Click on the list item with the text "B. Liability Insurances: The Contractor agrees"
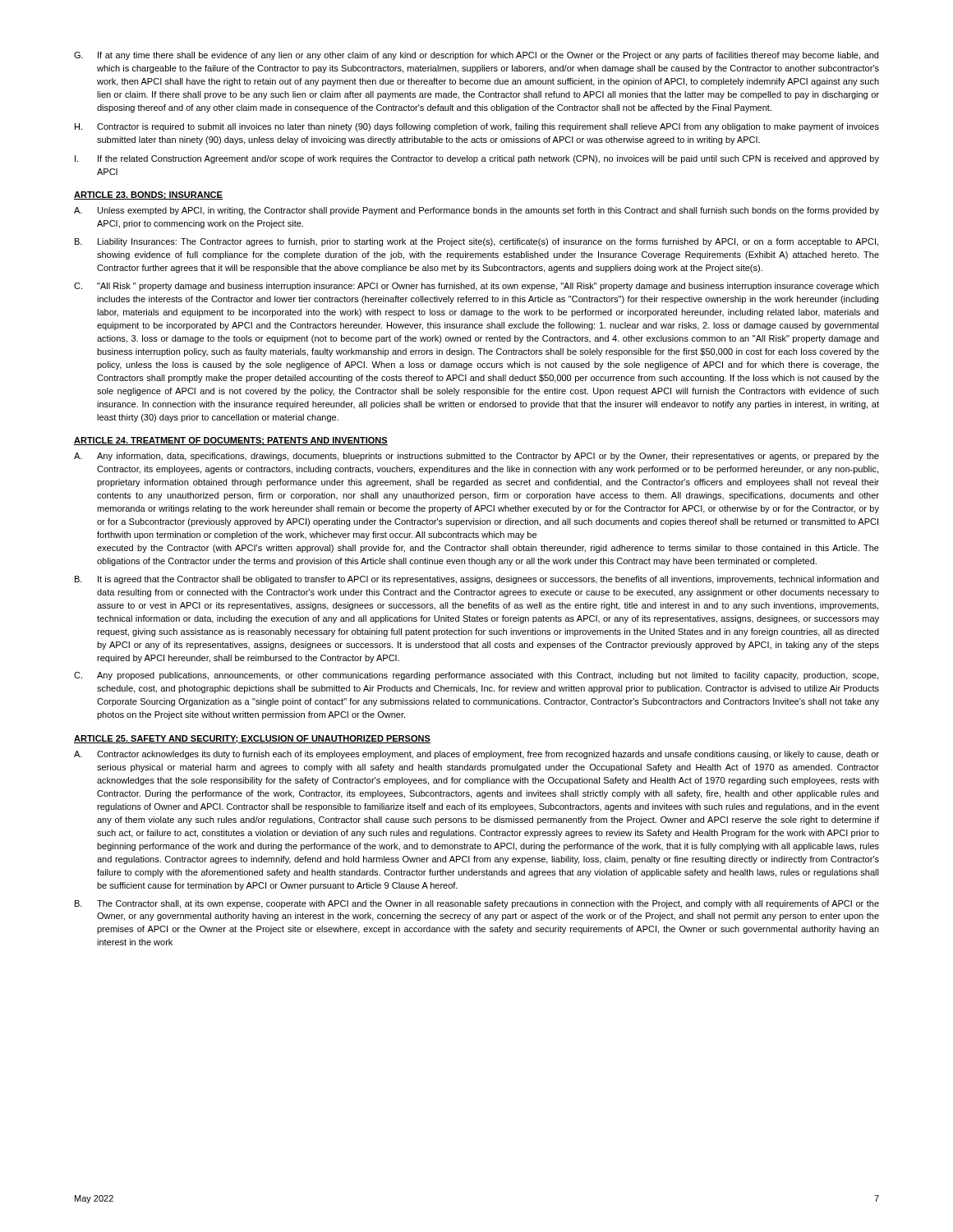Screen dimensions: 1232x953 [476, 256]
